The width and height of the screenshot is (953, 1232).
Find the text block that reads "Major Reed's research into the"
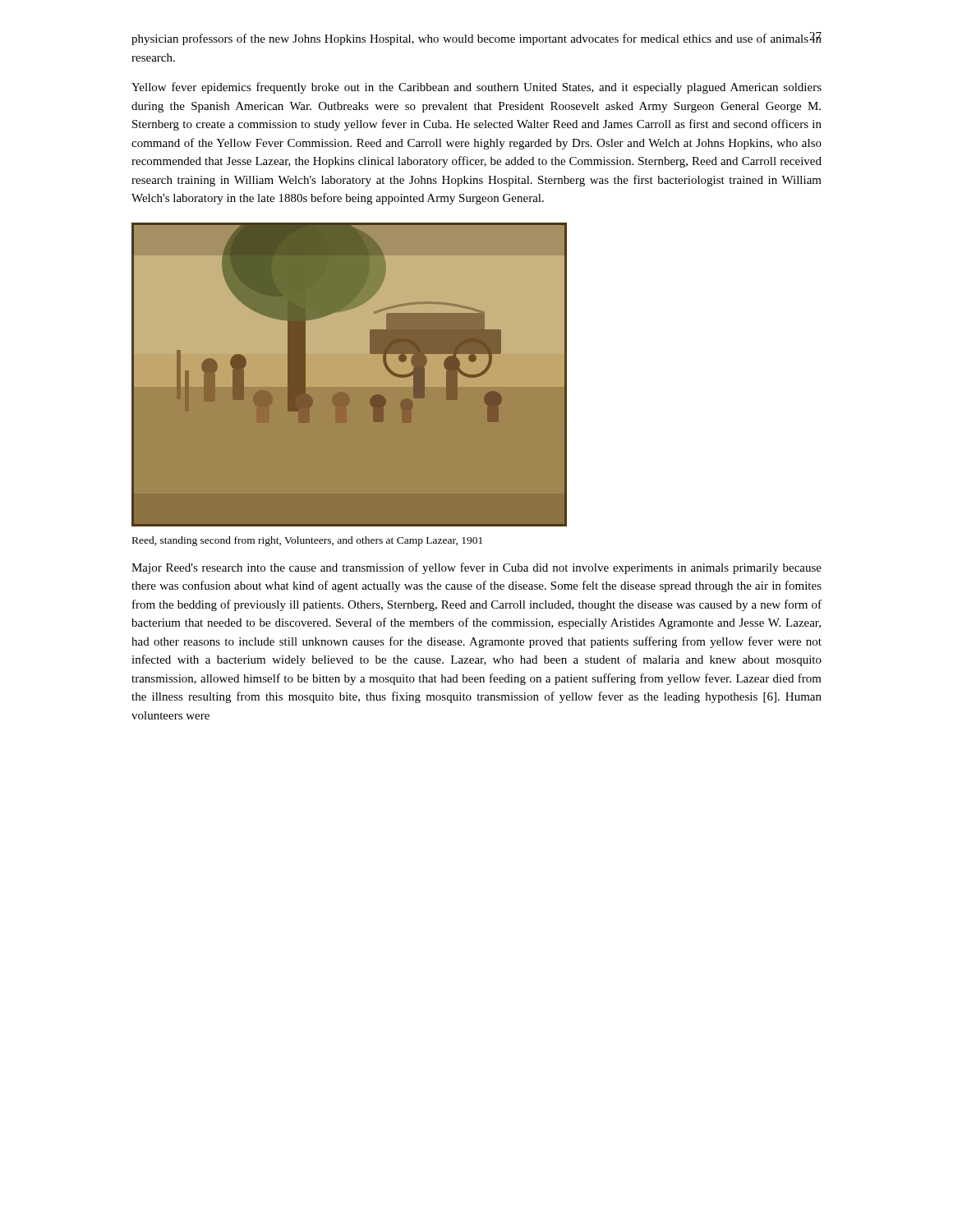pos(476,641)
